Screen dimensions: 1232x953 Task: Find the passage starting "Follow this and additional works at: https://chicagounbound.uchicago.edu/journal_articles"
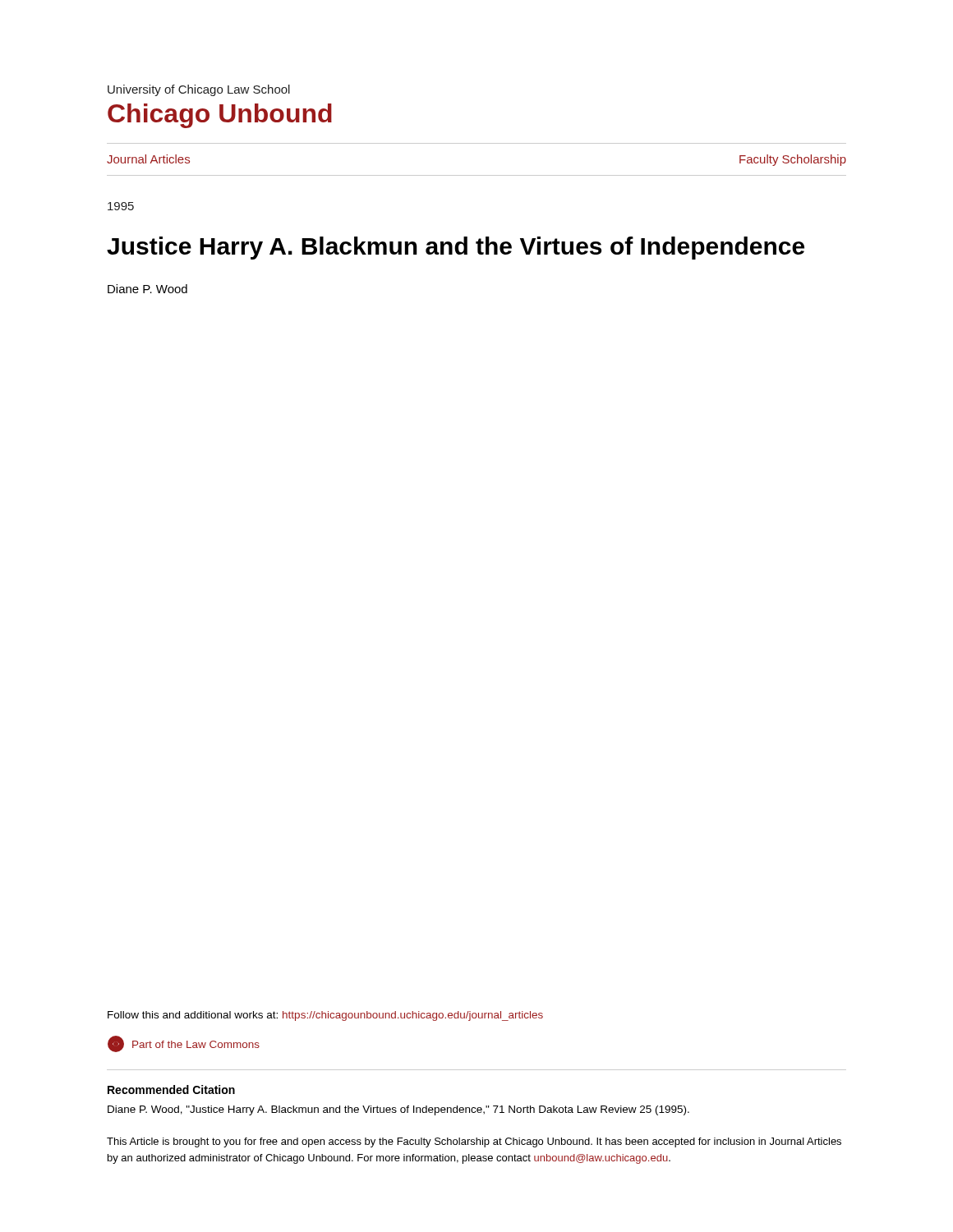point(325,1015)
